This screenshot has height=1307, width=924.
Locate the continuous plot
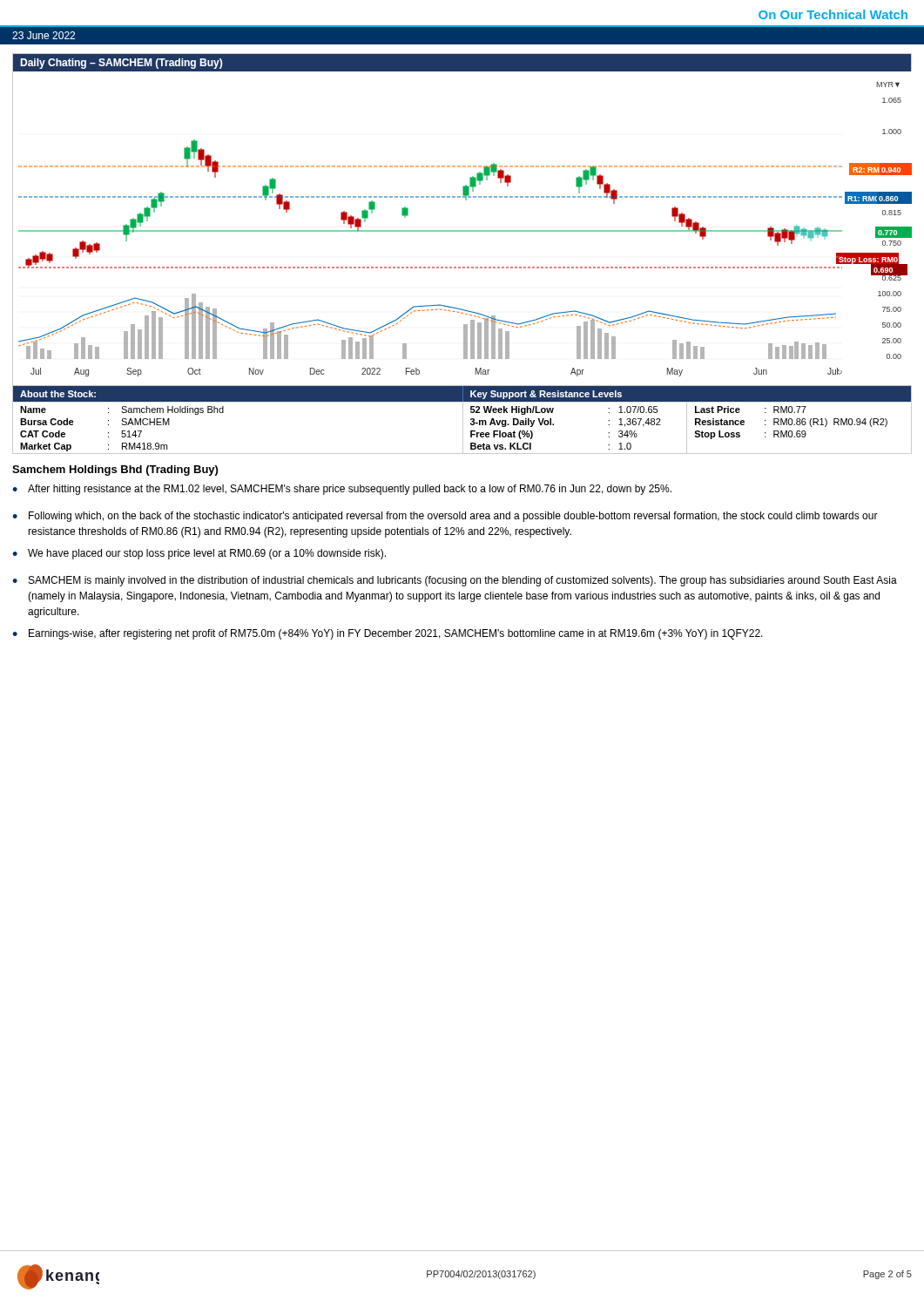coord(462,254)
